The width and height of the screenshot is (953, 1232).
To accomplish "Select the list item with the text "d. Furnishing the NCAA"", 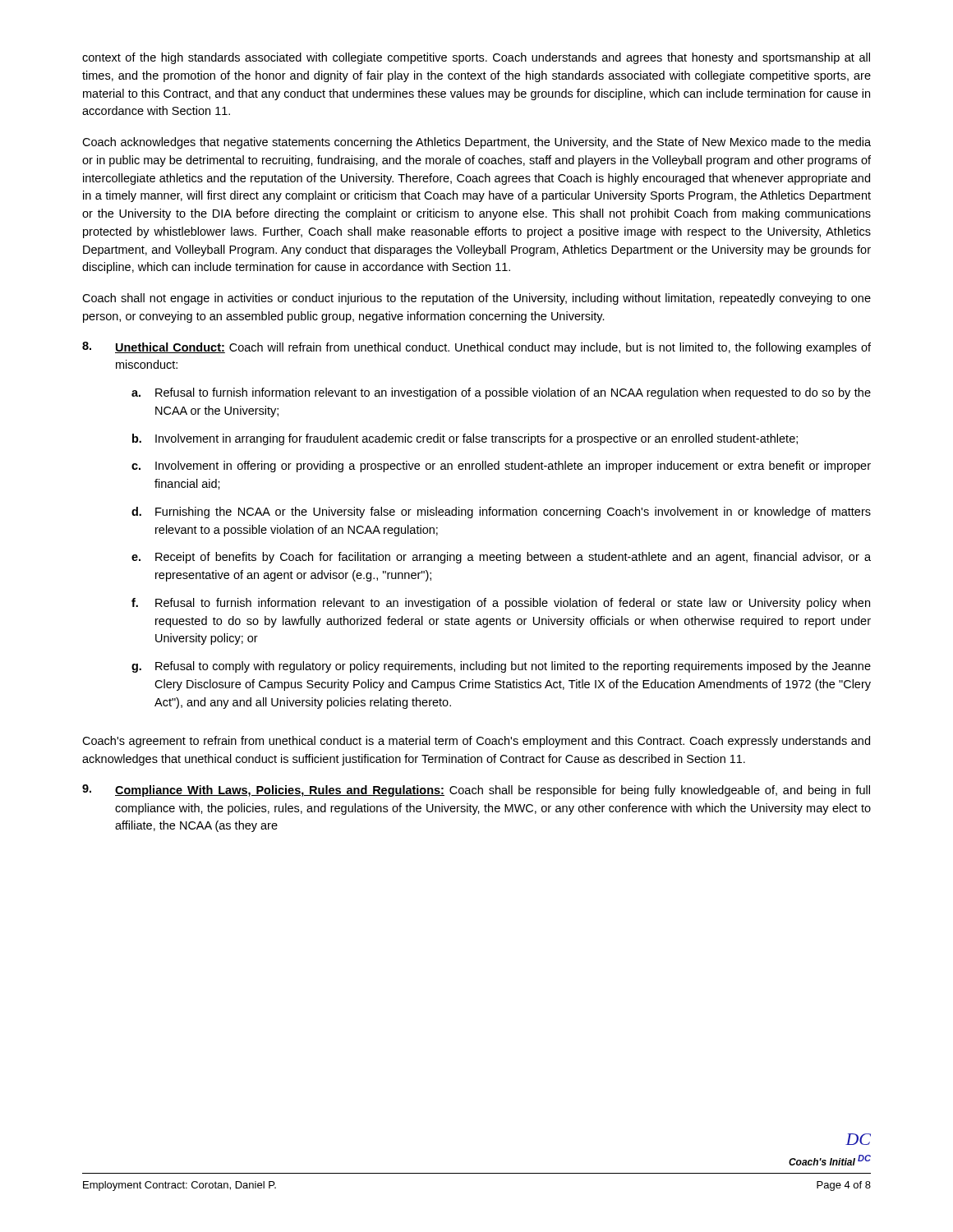I will coord(501,521).
